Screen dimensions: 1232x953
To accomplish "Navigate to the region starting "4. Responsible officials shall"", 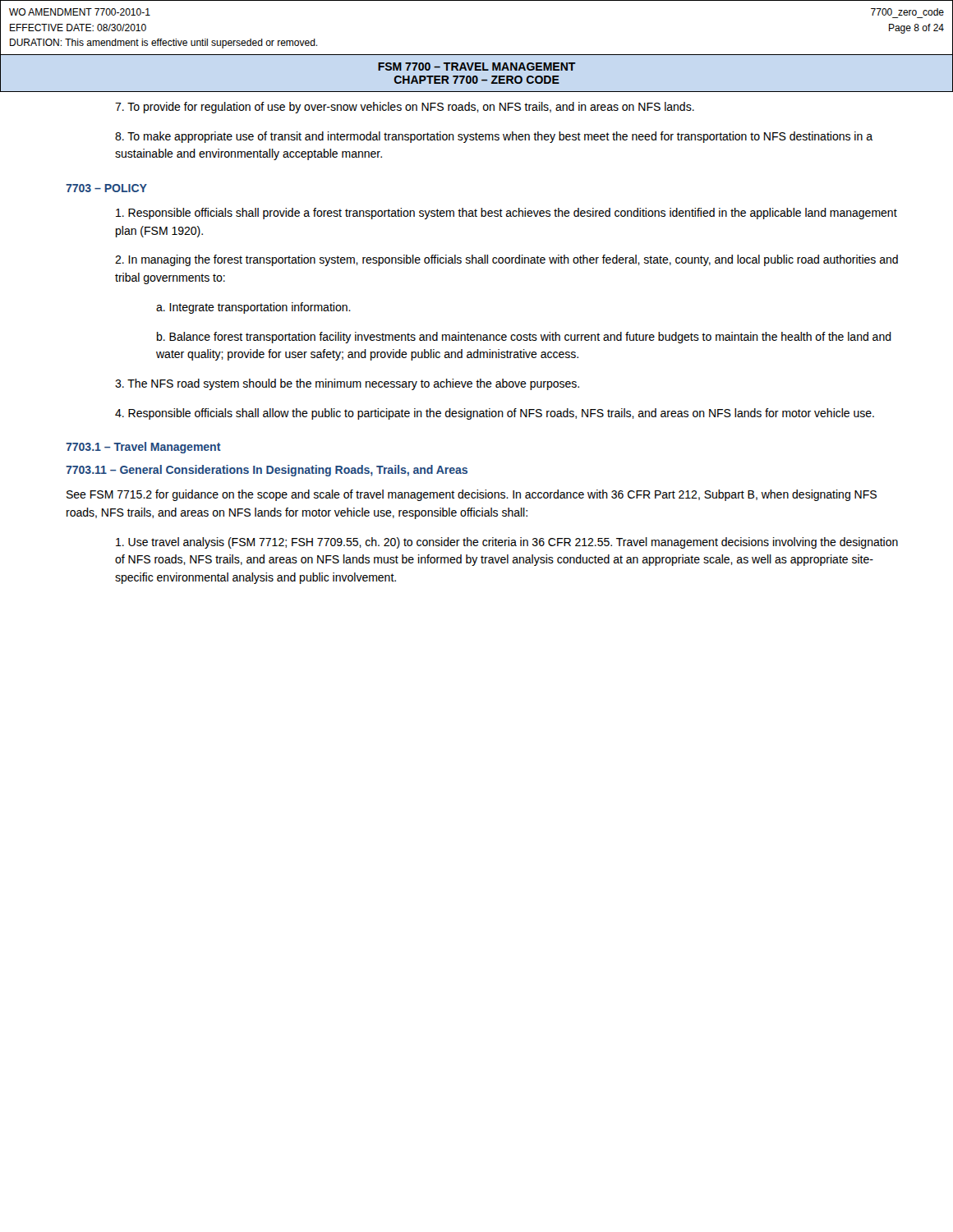I will click(495, 413).
